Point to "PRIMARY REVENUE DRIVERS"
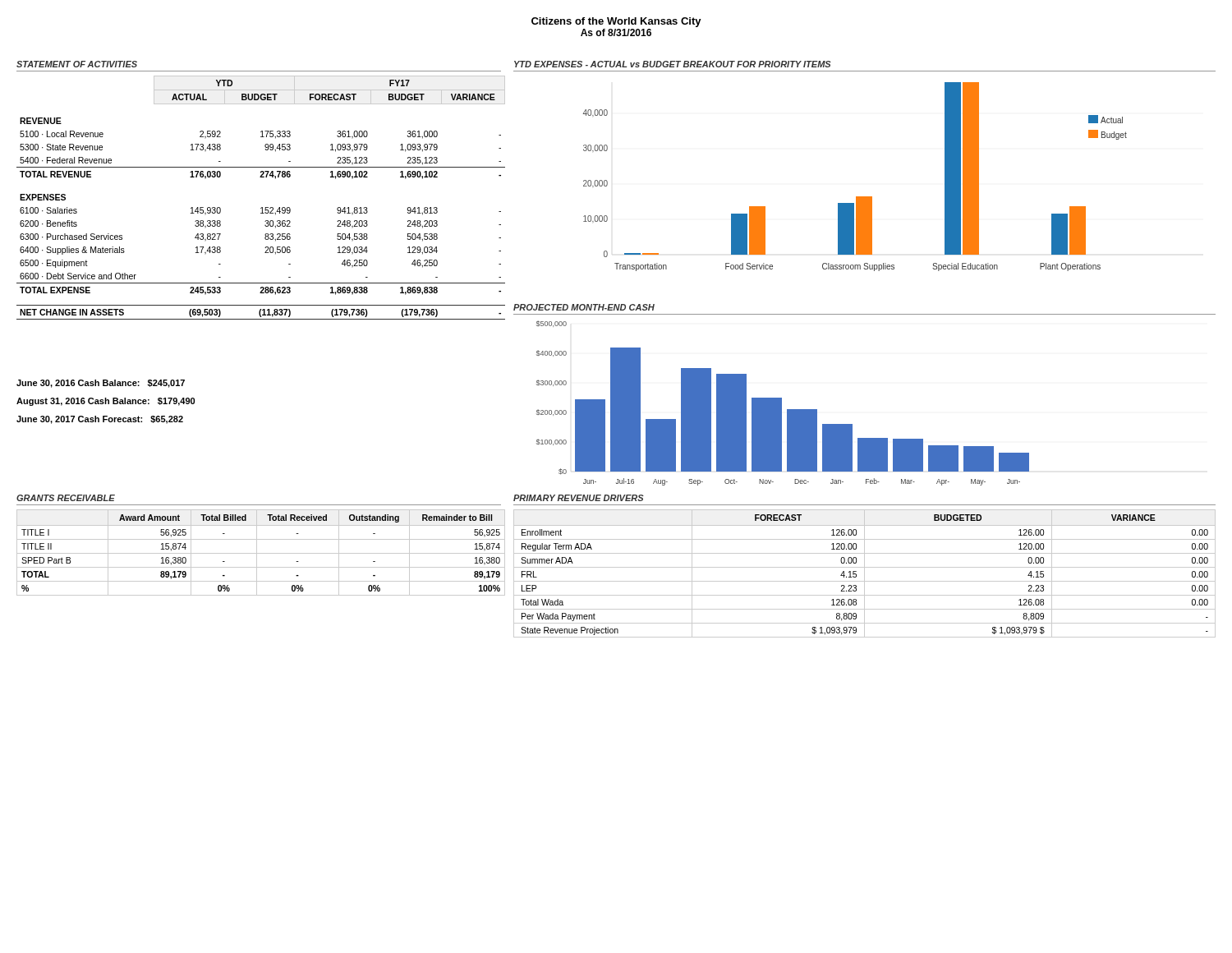Image resolution: width=1232 pixels, height=953 pixels. [578, 498]
